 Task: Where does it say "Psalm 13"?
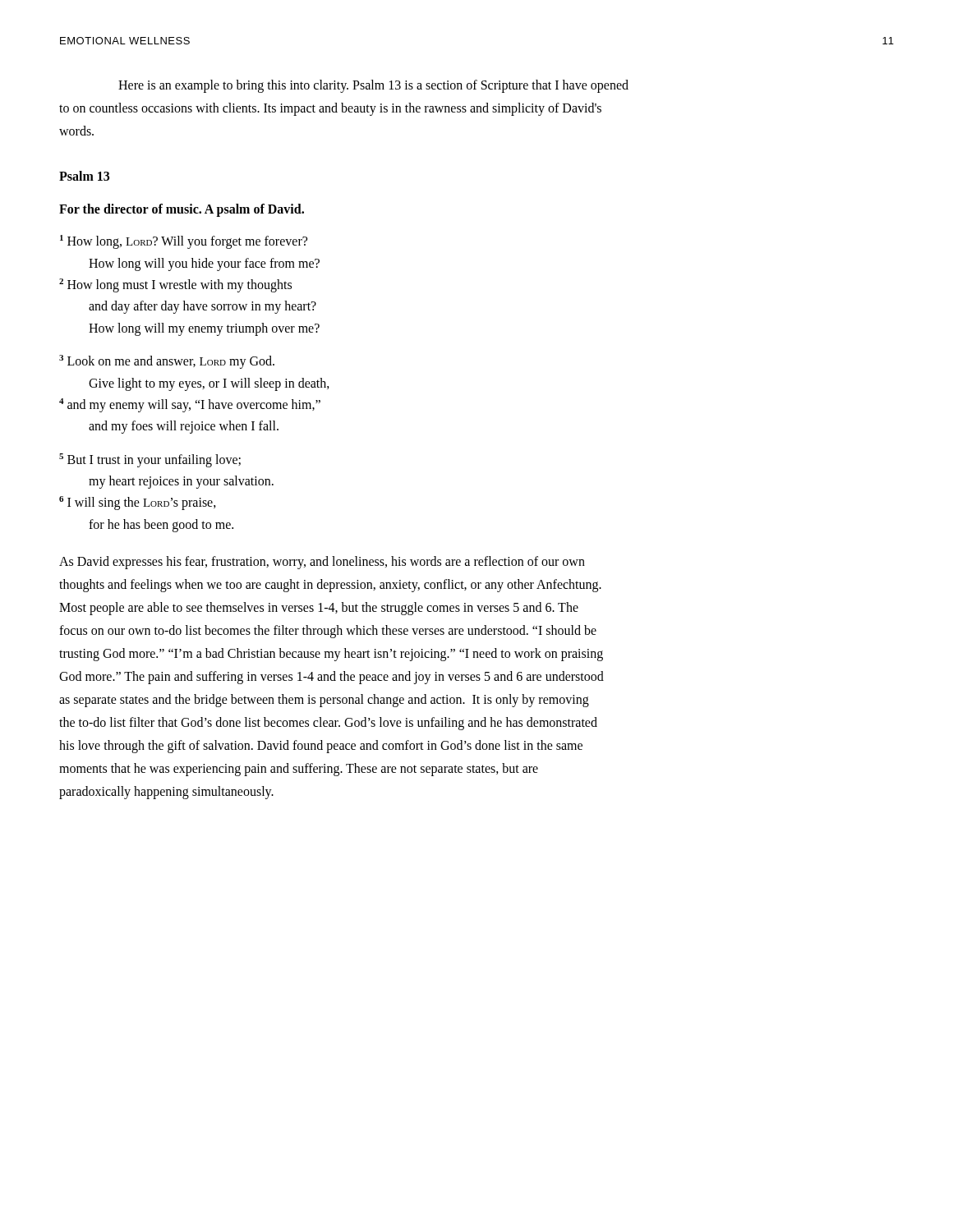pyautogui.click(x=85, y=176)
